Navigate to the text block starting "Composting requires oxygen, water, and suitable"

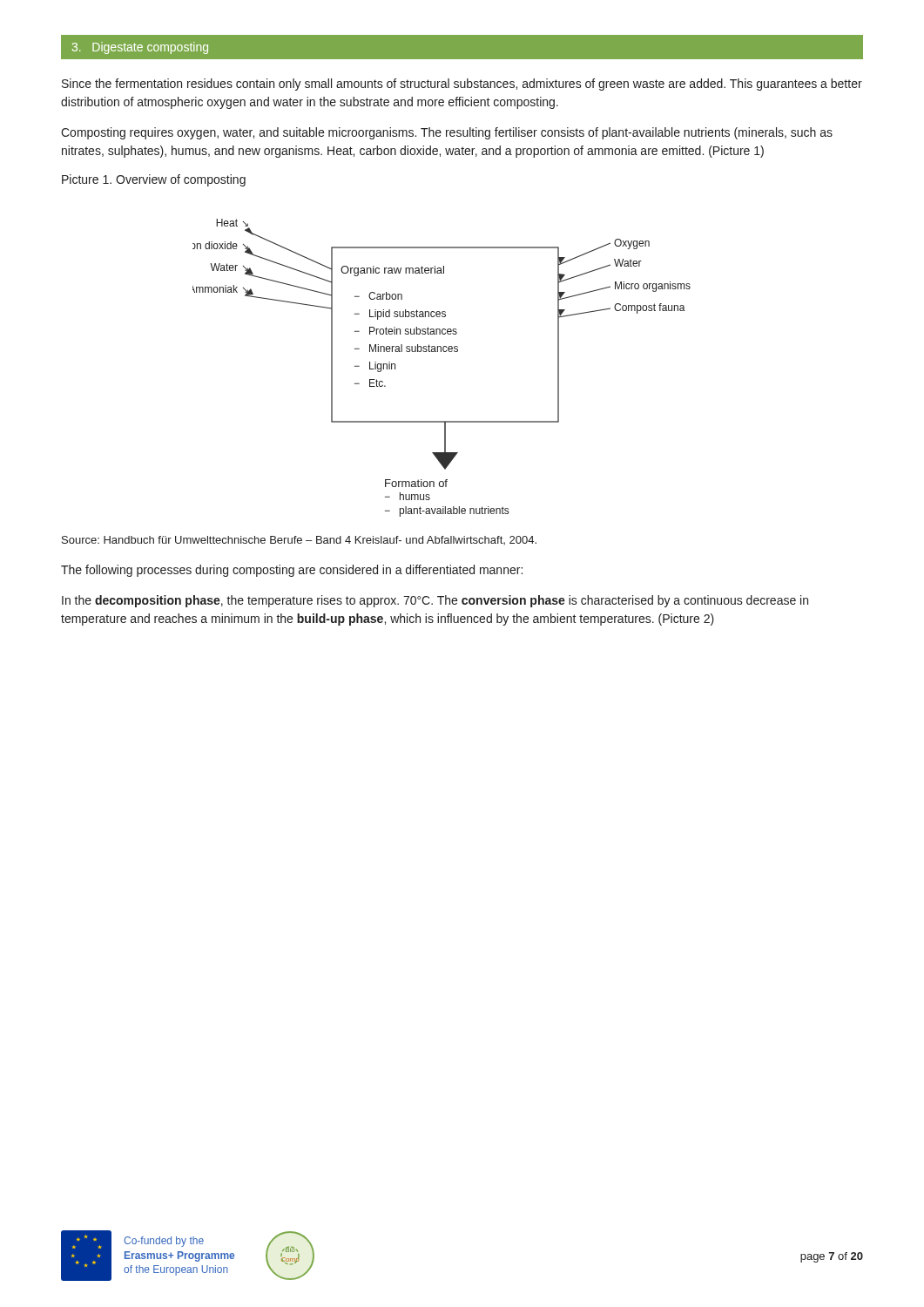447,142
